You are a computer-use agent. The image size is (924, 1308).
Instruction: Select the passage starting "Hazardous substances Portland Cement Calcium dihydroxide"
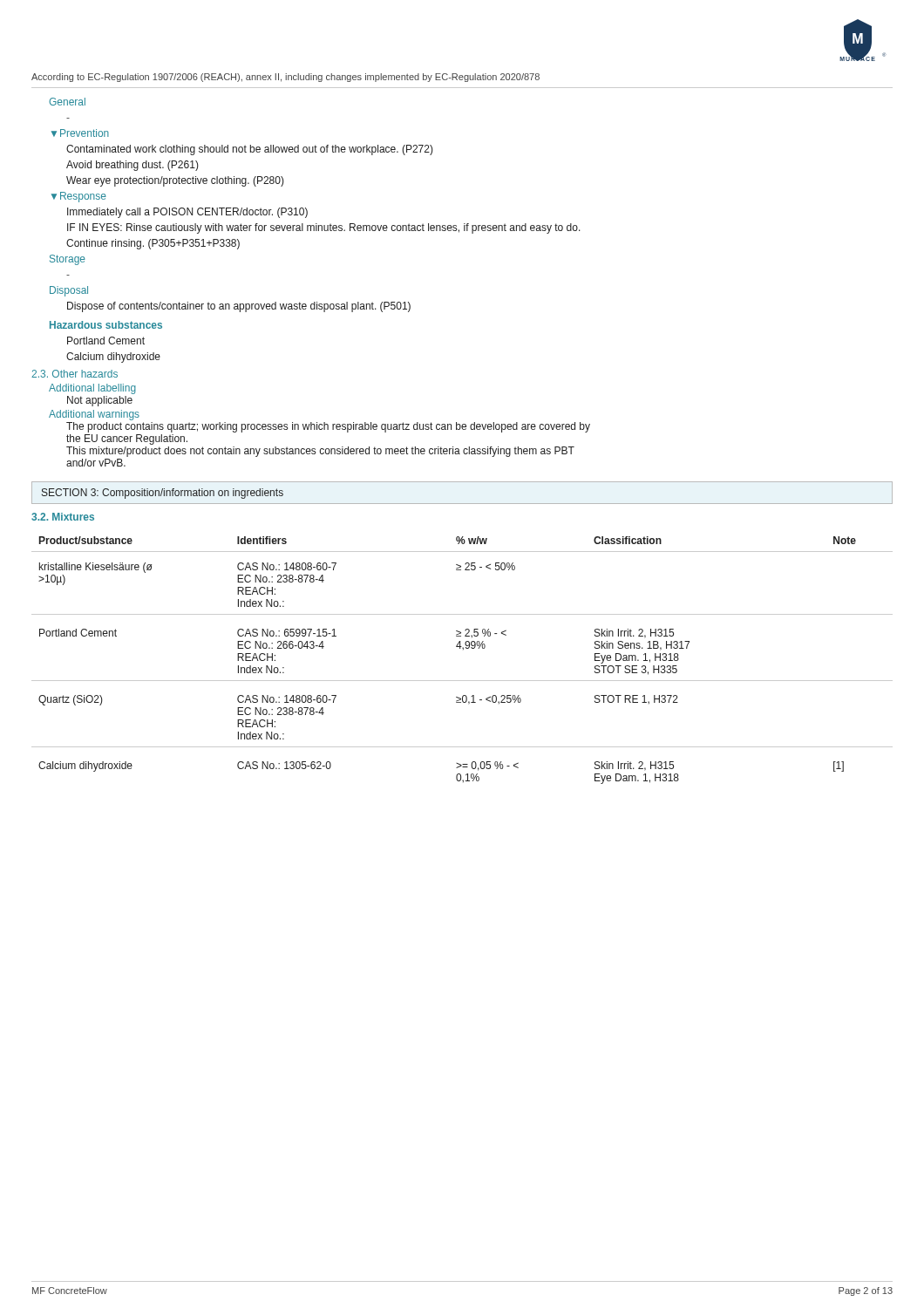coord(106,325)
